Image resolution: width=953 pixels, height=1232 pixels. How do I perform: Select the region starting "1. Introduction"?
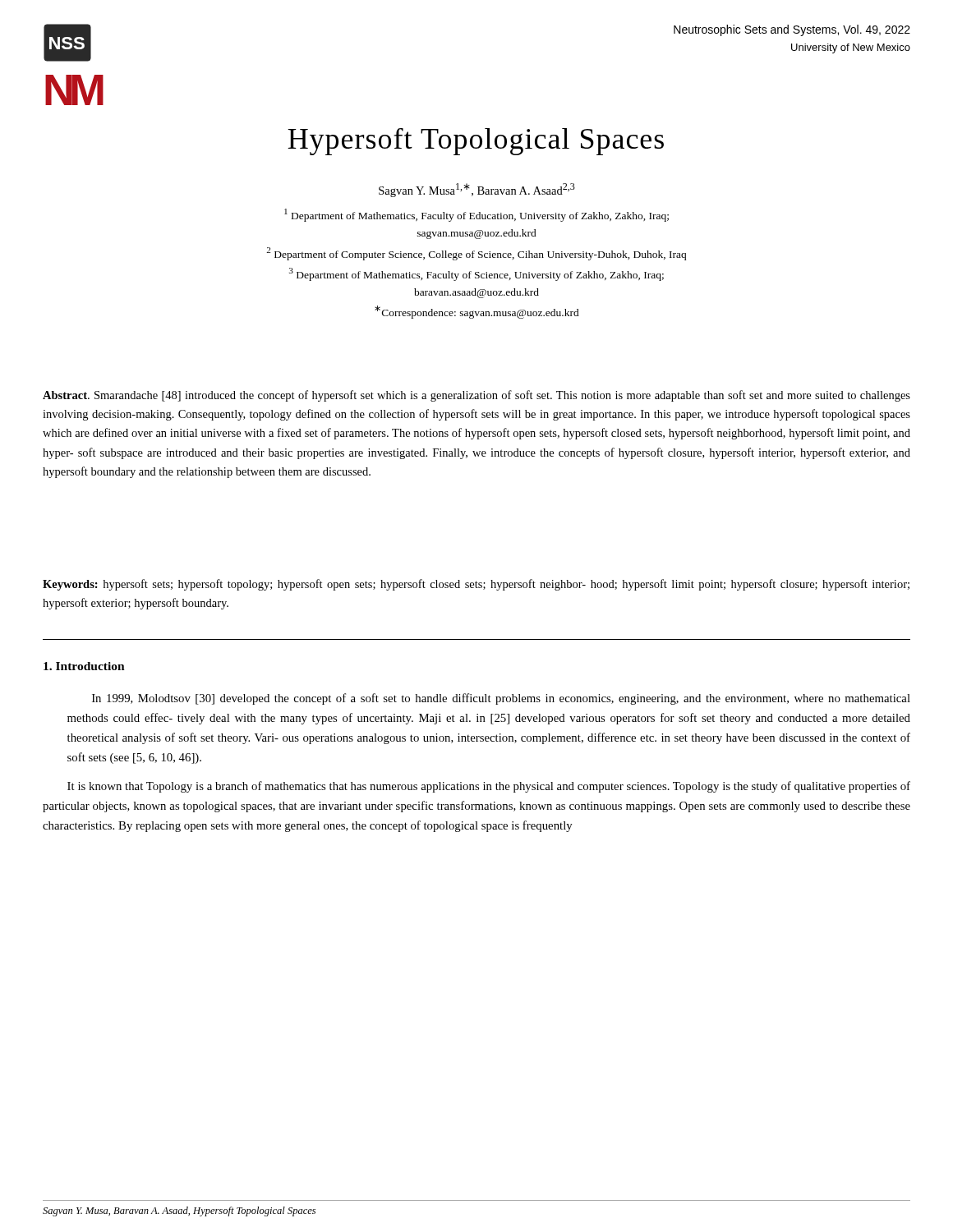tap(84, 666)
